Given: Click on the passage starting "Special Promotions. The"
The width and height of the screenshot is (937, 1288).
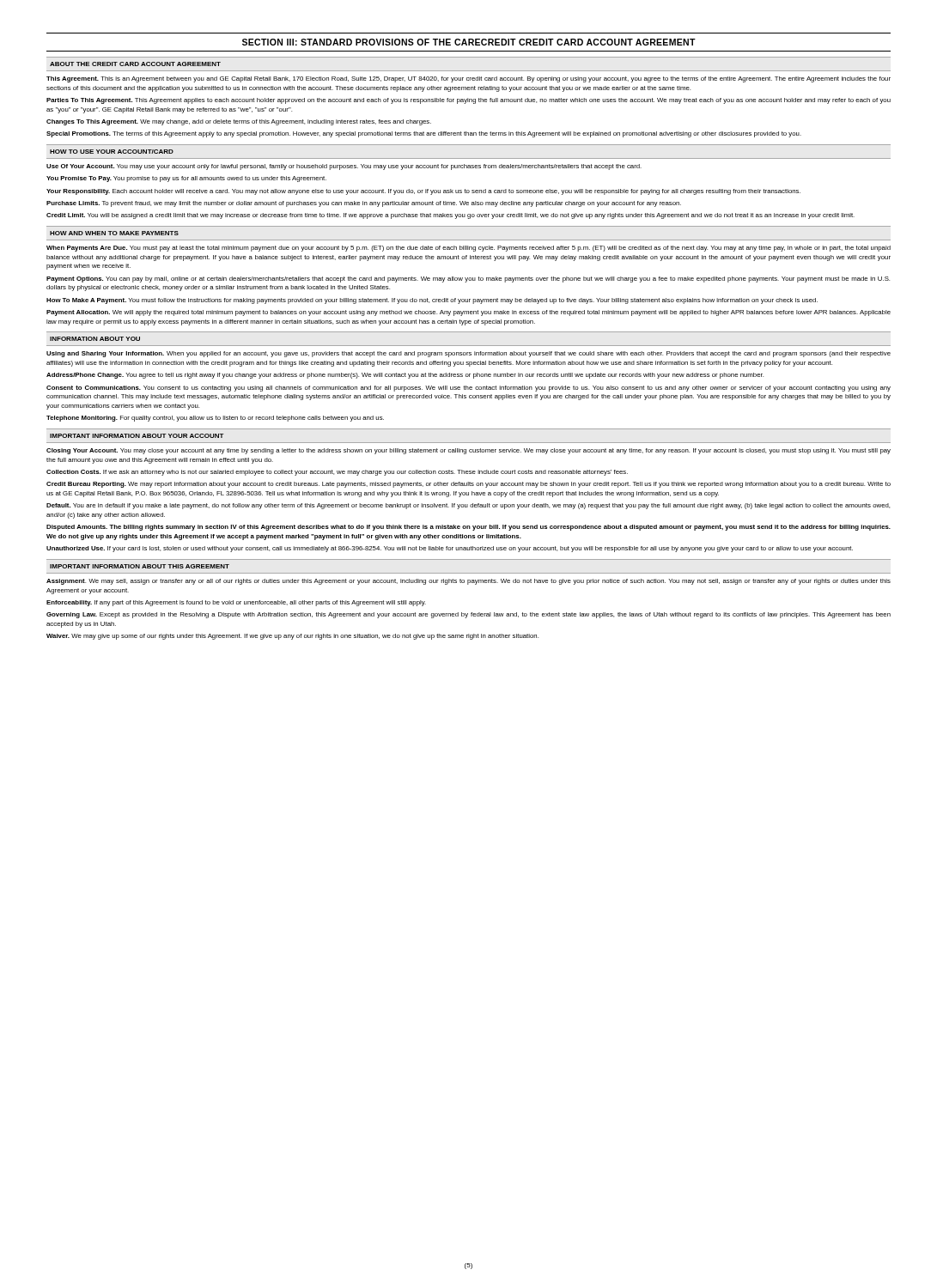Looking at the screenshot, I should point(424,134).
